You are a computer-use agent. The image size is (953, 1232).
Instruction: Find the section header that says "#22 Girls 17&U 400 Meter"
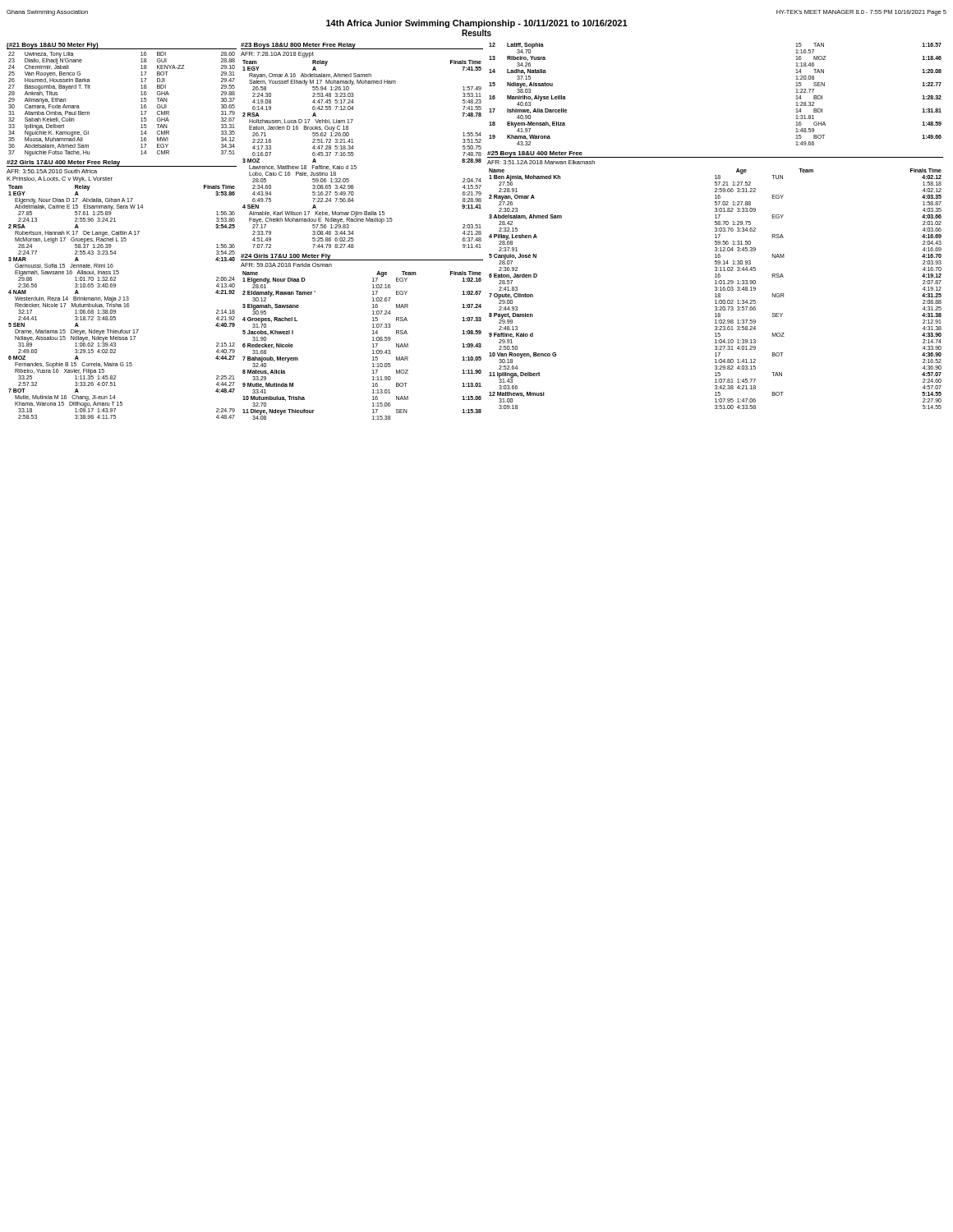click(x=63, y=162)
